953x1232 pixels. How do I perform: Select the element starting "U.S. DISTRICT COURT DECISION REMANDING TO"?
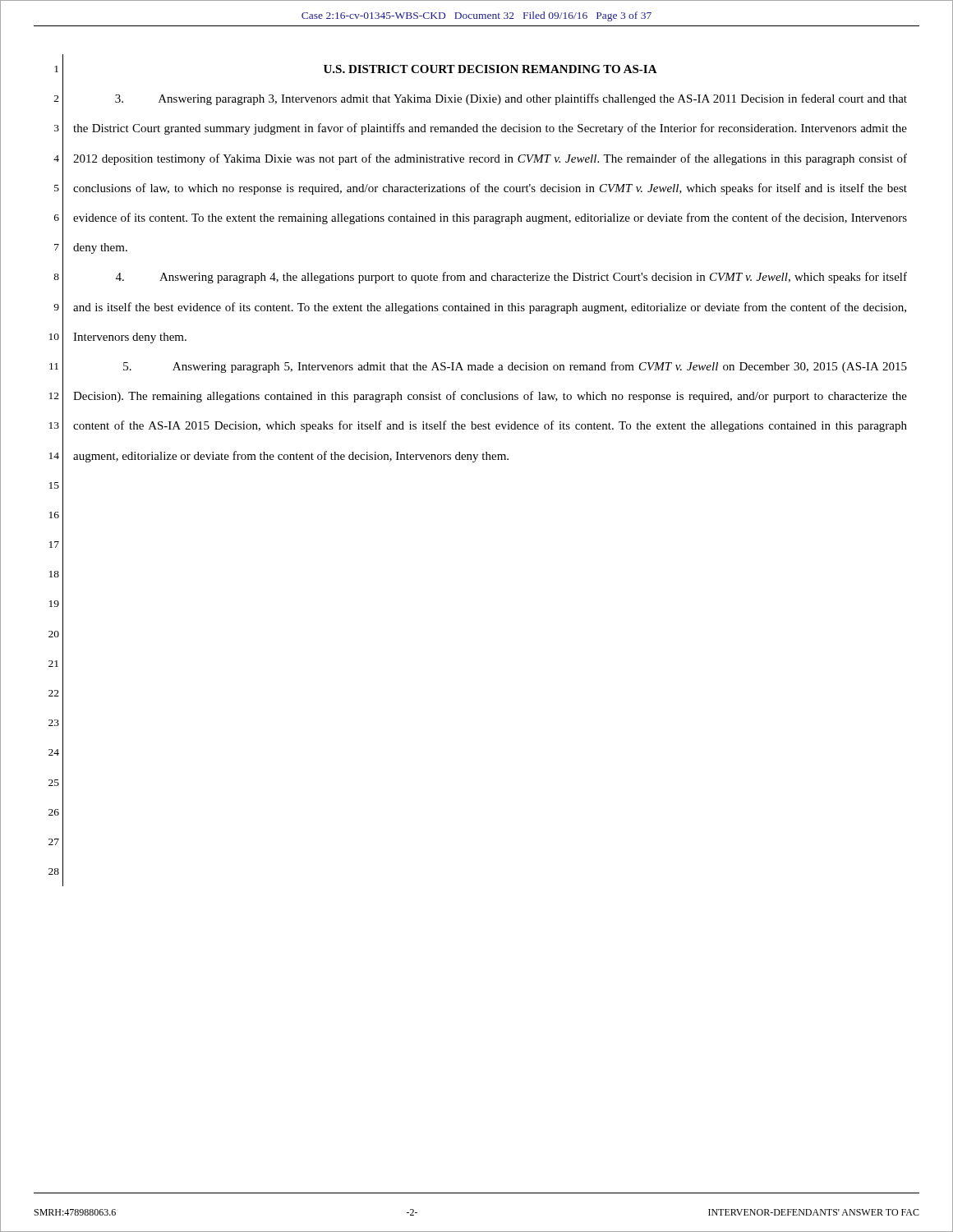point(490,69)
